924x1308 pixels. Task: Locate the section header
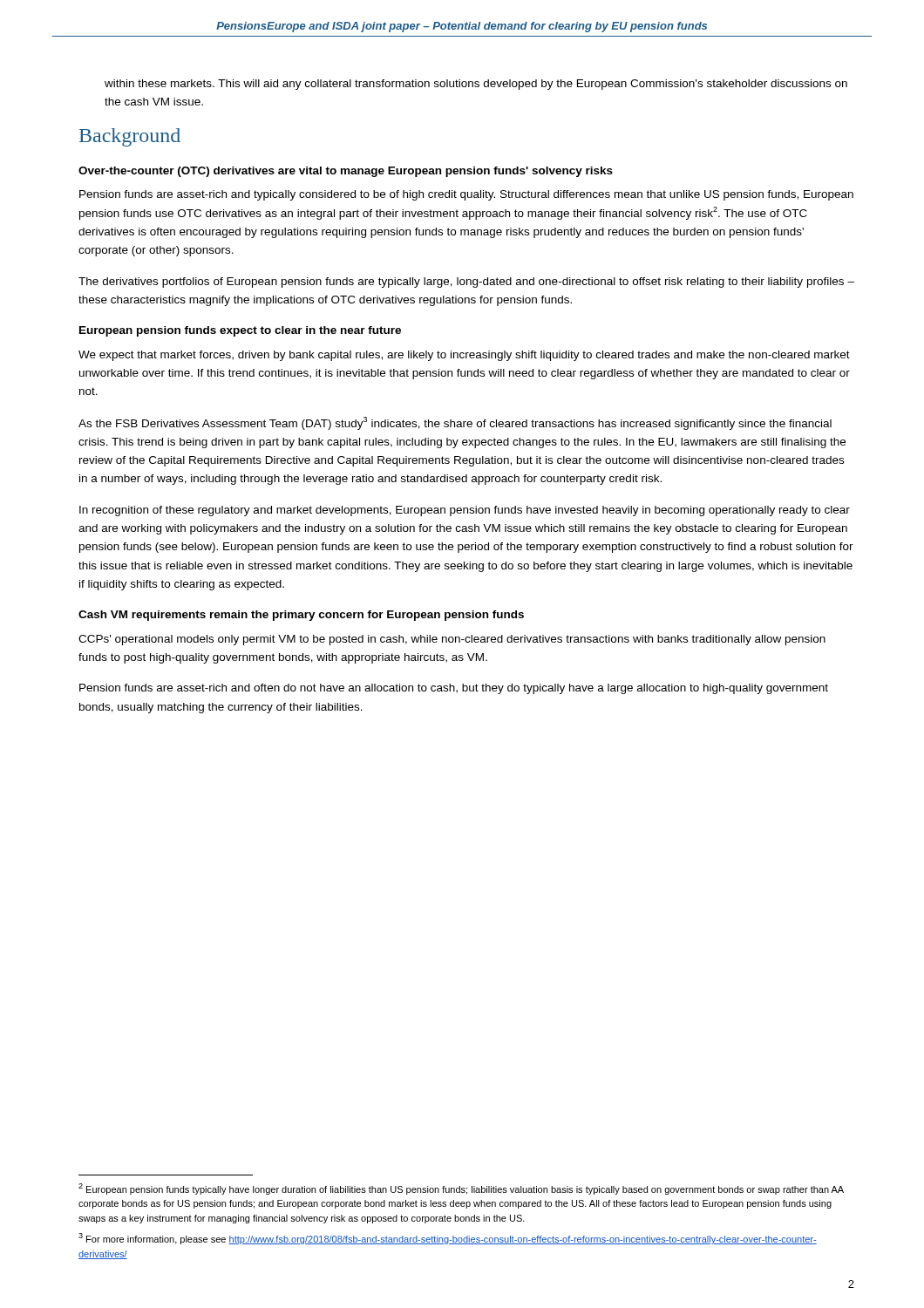[x=130, y=135]
